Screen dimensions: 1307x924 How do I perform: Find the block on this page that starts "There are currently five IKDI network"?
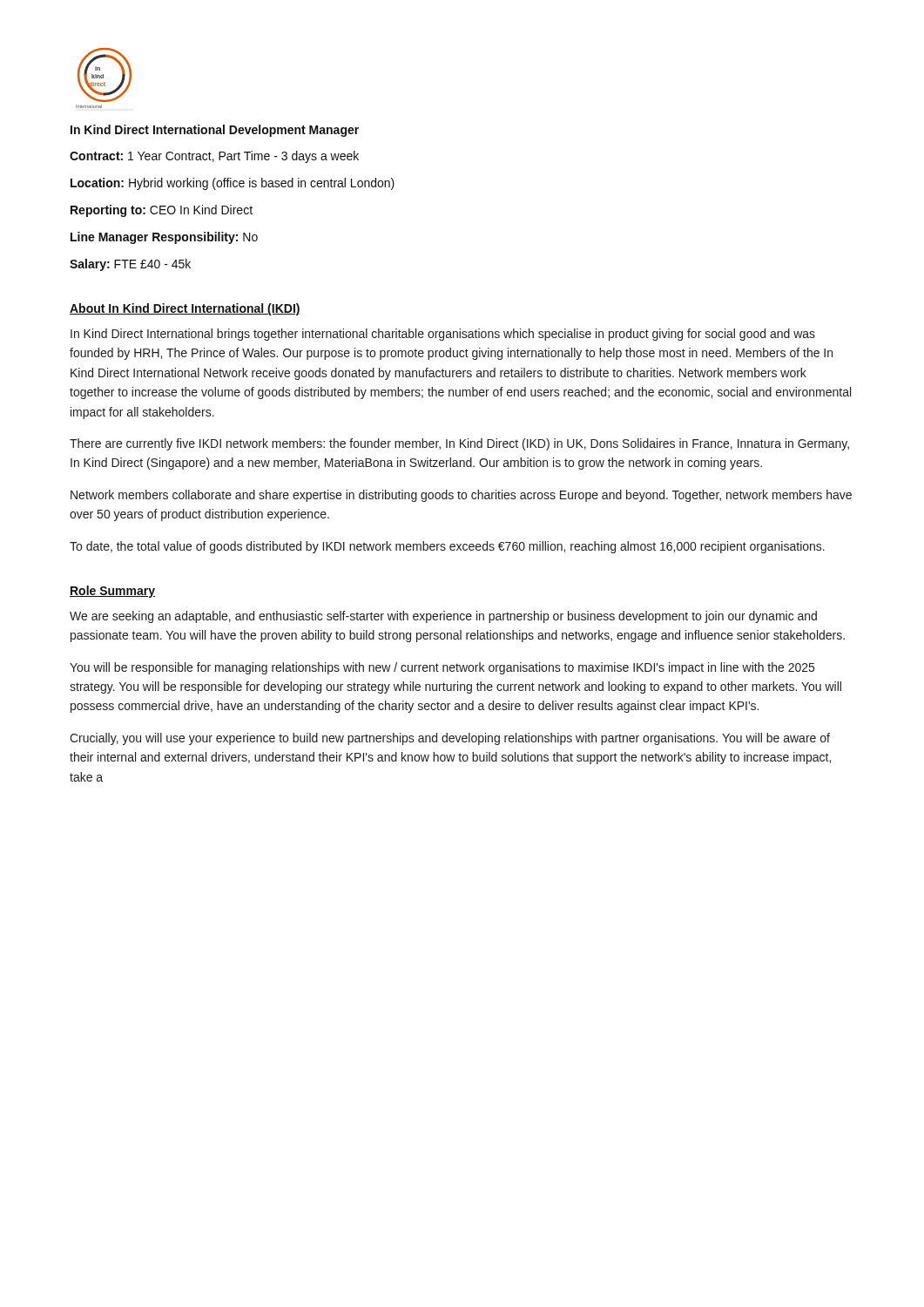460,453
